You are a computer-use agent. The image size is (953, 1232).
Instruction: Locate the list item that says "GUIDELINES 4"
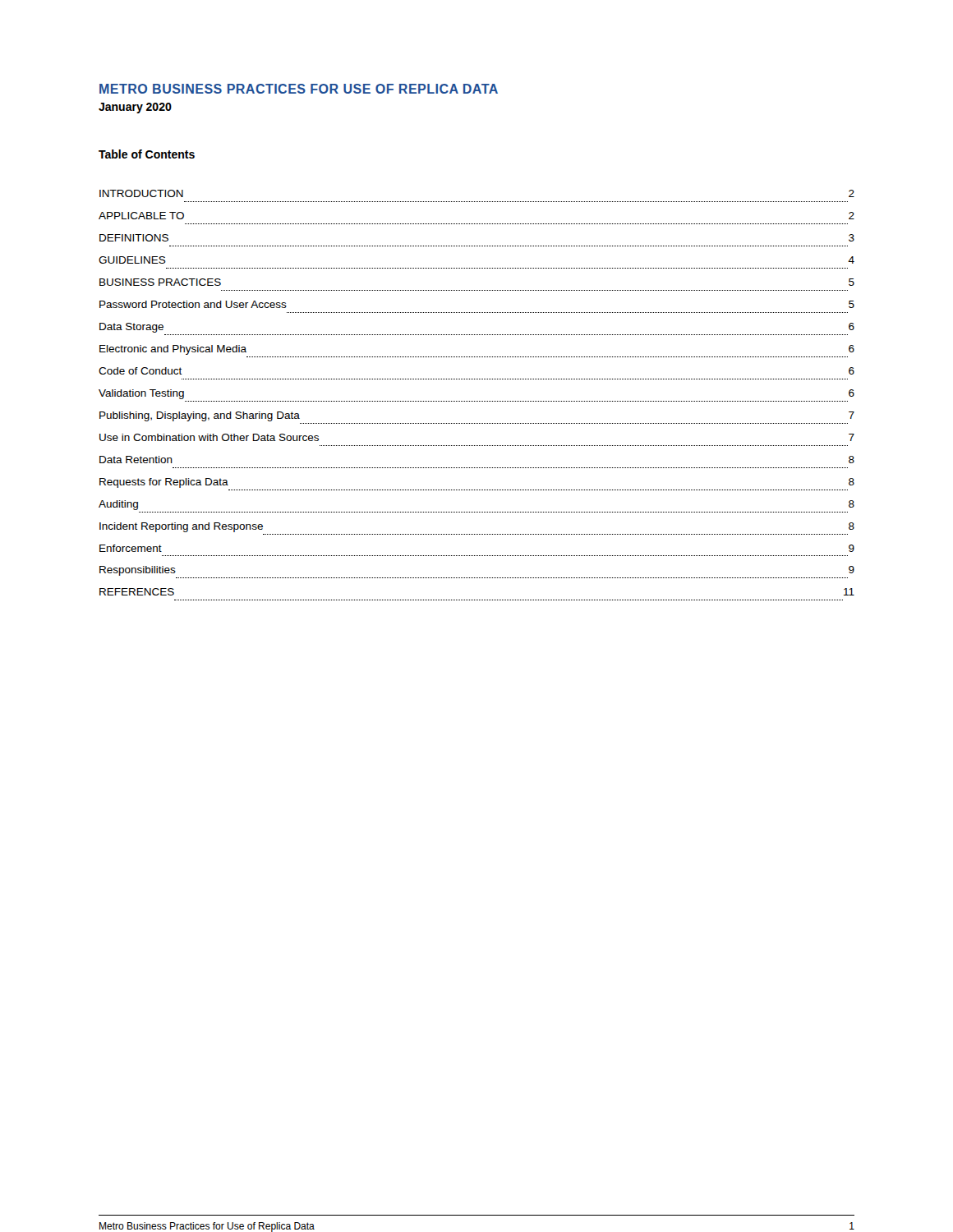click(476, 261)
